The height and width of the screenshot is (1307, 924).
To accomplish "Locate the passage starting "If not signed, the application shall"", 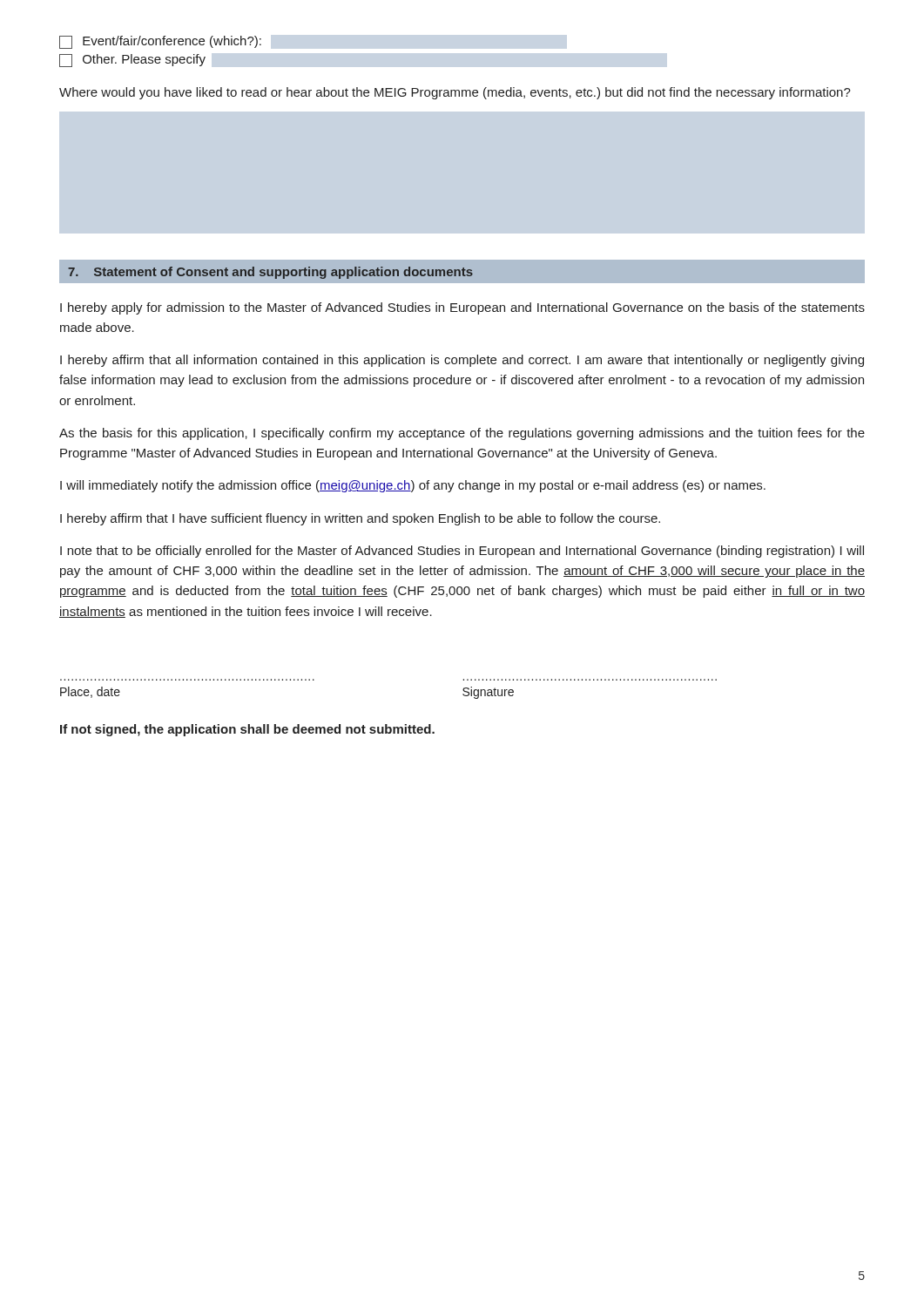I will 247,729.
